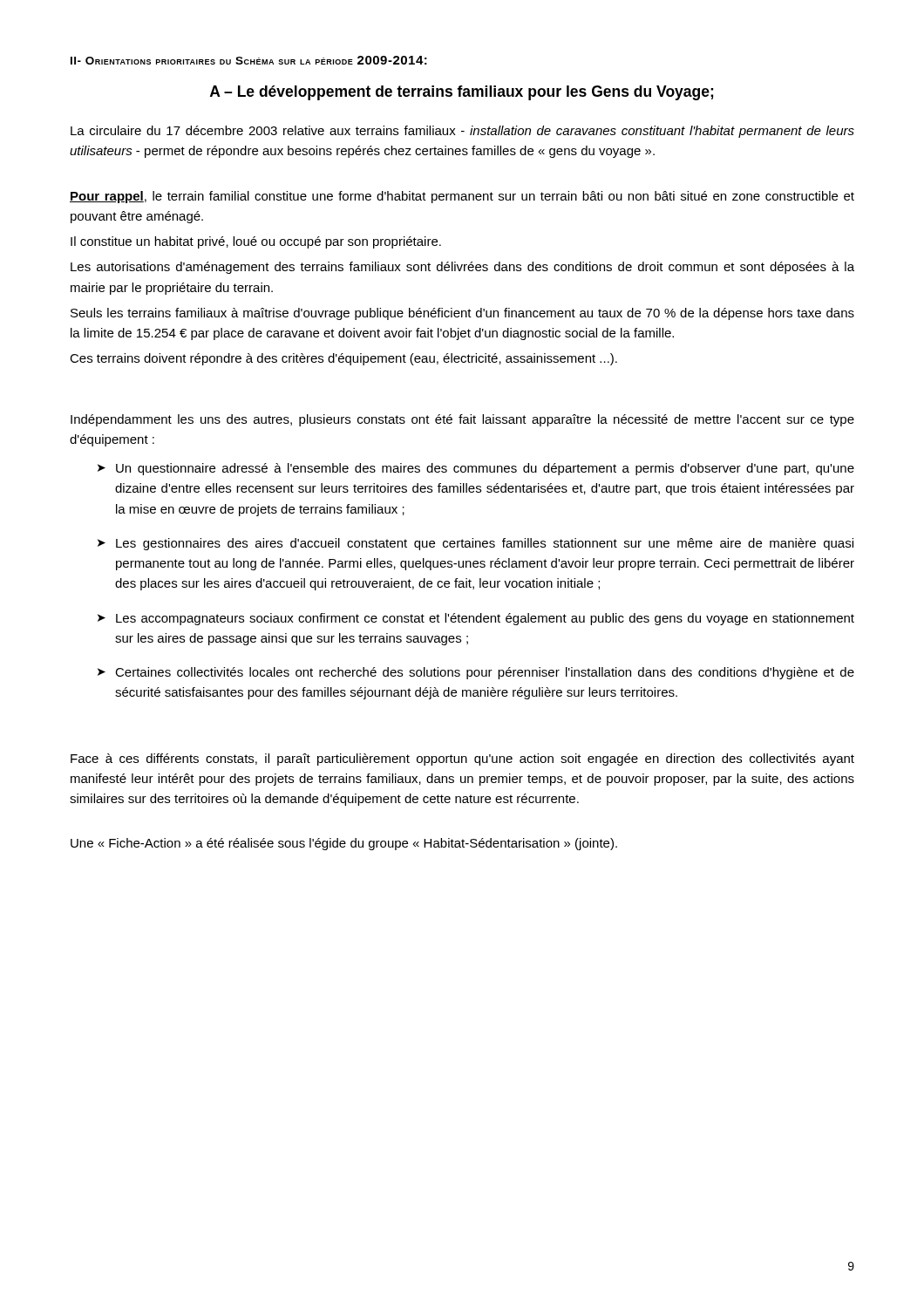Find the block on this page that starts "➤ Certaines collectivités locales ont recherché"
The width and height of the screenshot is (924, 1308).
tap(475, 682)
